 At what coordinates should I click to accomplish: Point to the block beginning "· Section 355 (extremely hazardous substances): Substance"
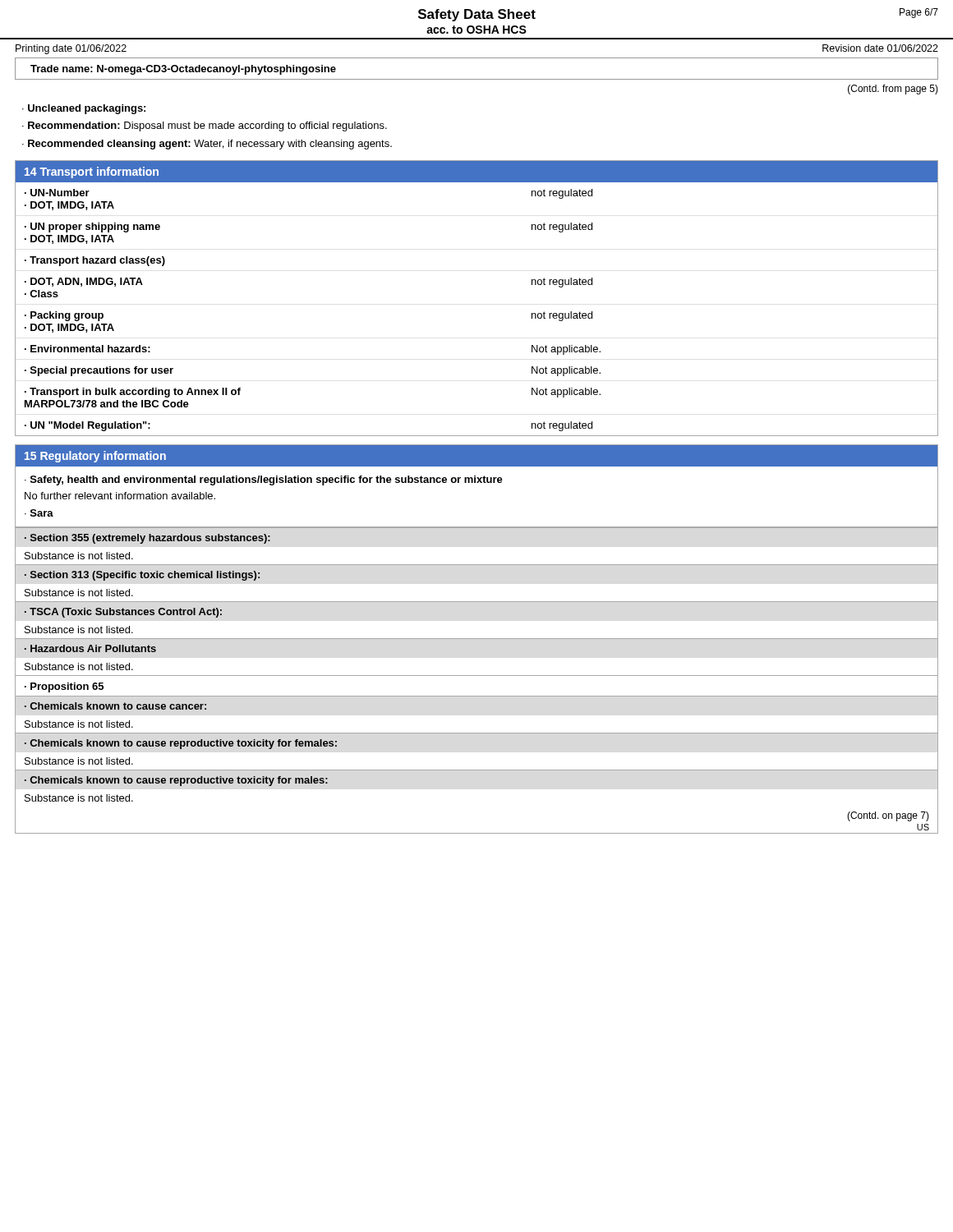[147, 539]
